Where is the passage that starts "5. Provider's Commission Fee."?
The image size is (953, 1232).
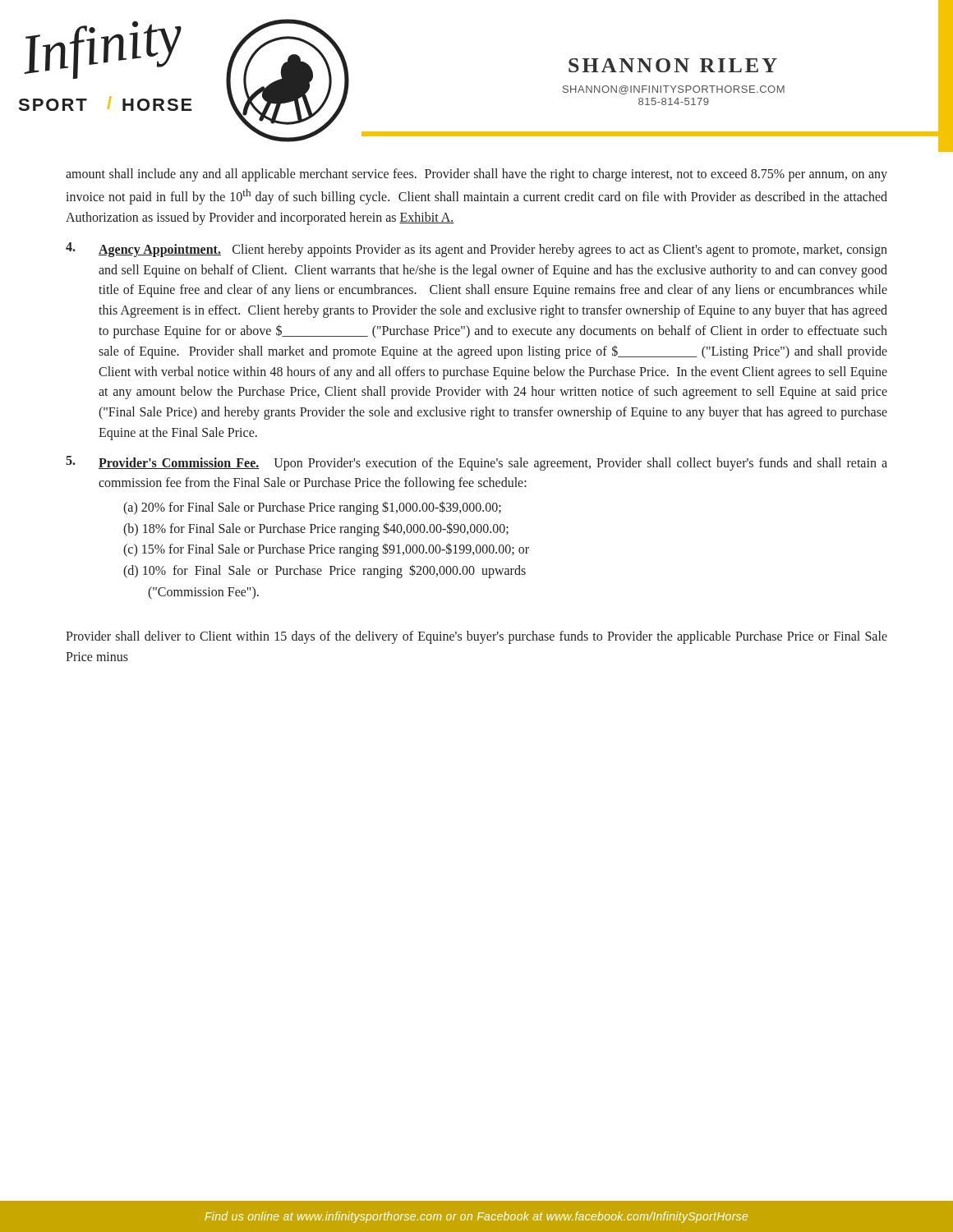(476, 528)
